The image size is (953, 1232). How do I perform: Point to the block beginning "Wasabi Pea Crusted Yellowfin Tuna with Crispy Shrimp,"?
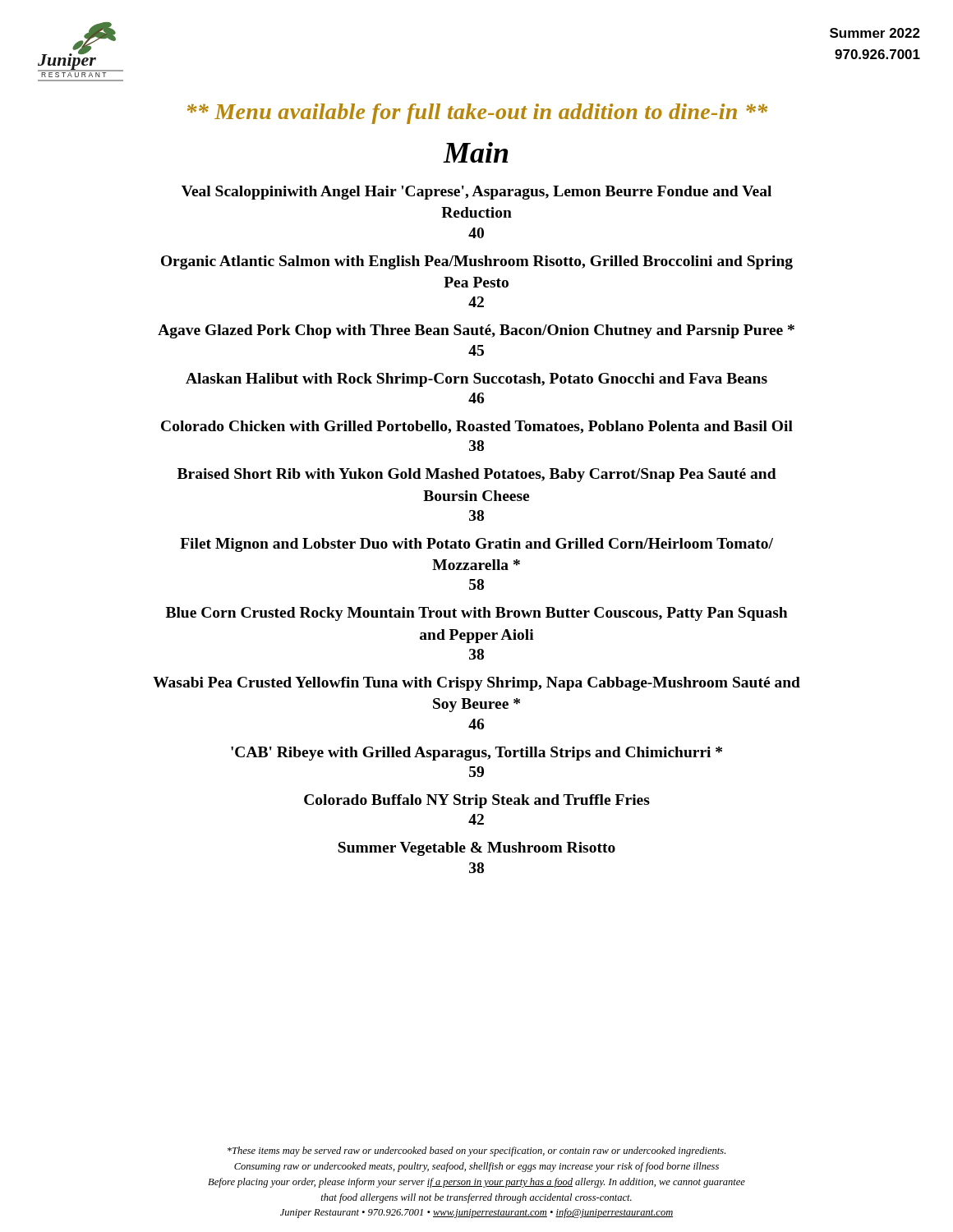[476, 703]
